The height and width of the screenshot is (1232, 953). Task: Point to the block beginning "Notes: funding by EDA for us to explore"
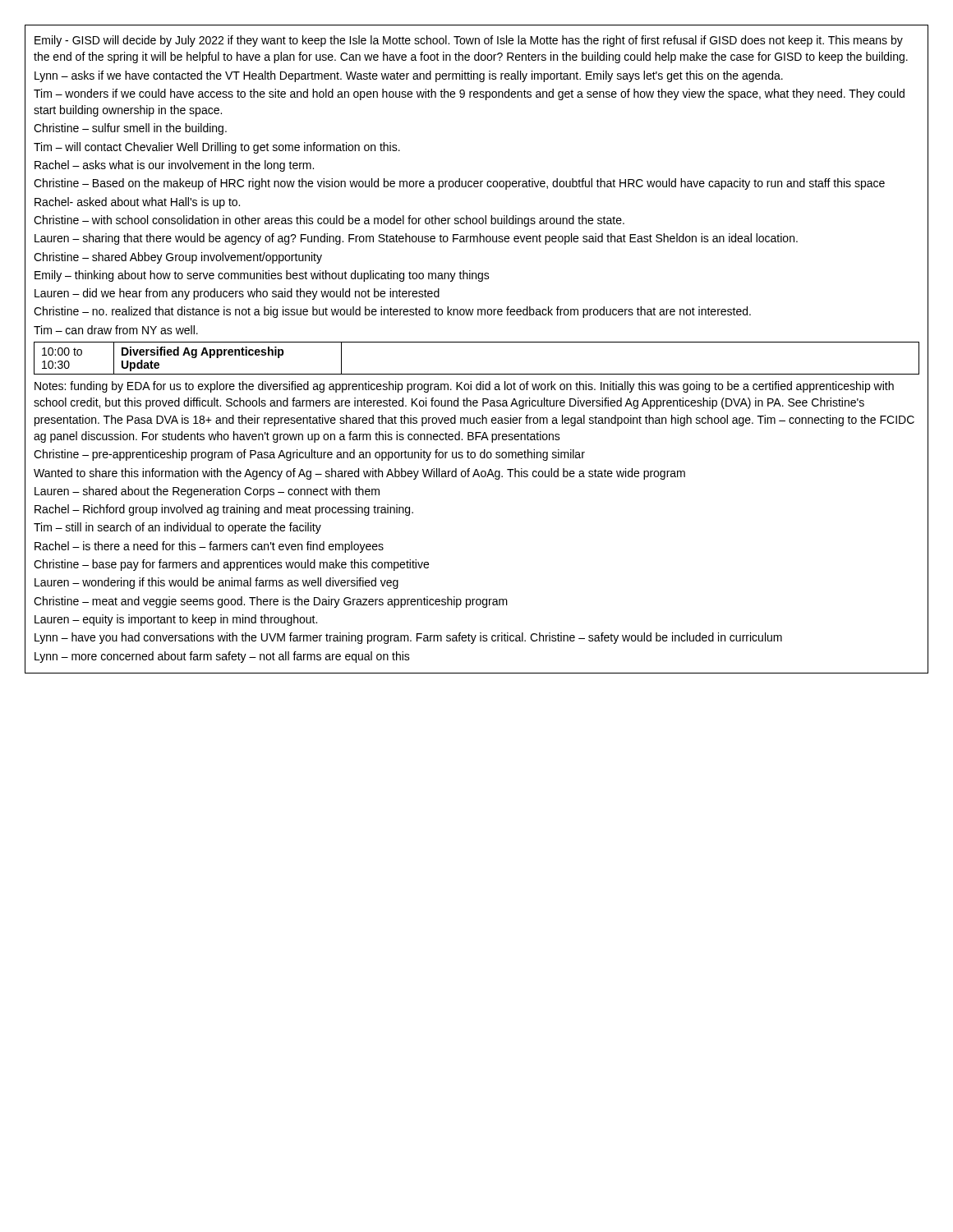click(x=464, y=387)
